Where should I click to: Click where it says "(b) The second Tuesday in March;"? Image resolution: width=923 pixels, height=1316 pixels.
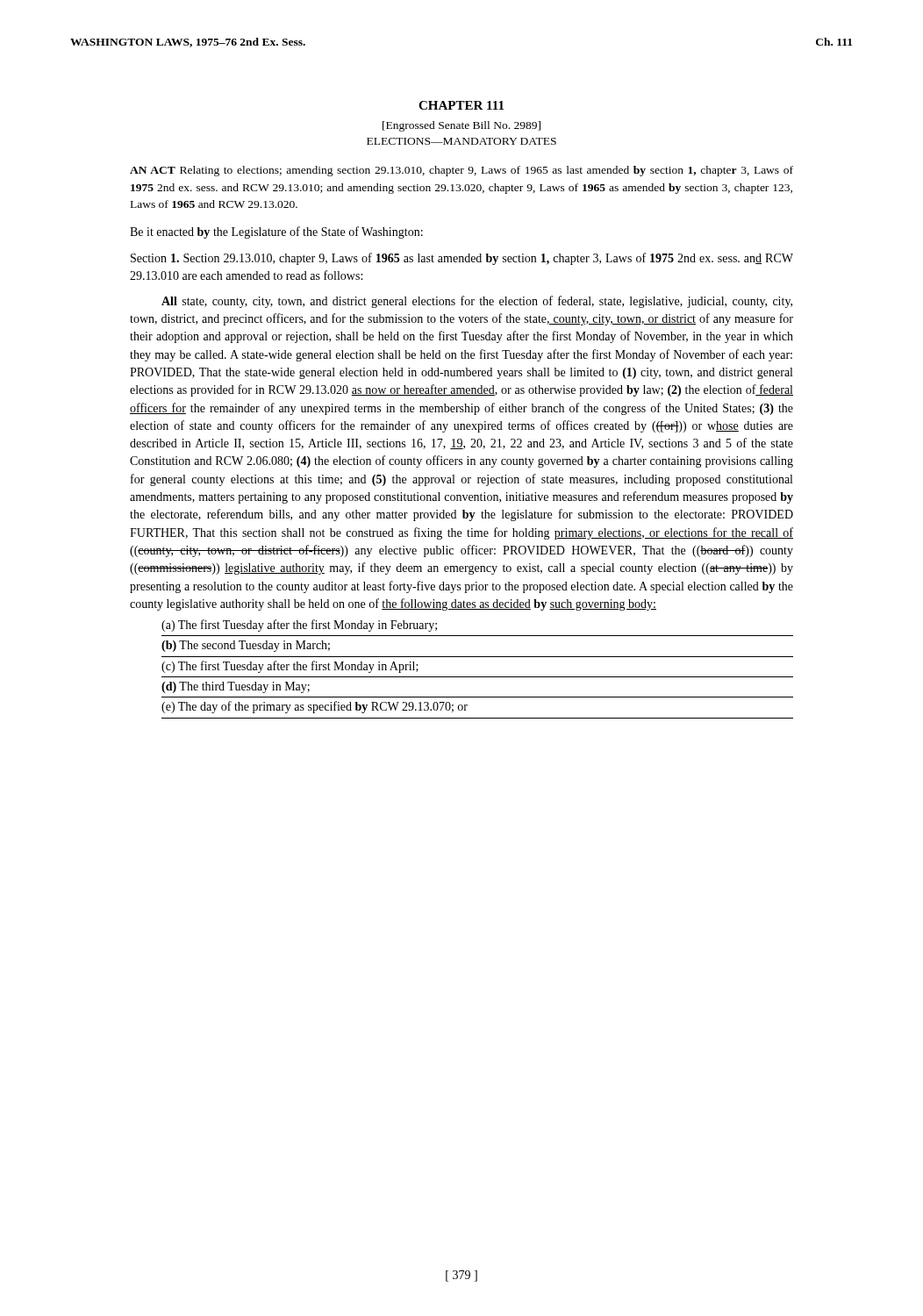(x=246, y=646)
